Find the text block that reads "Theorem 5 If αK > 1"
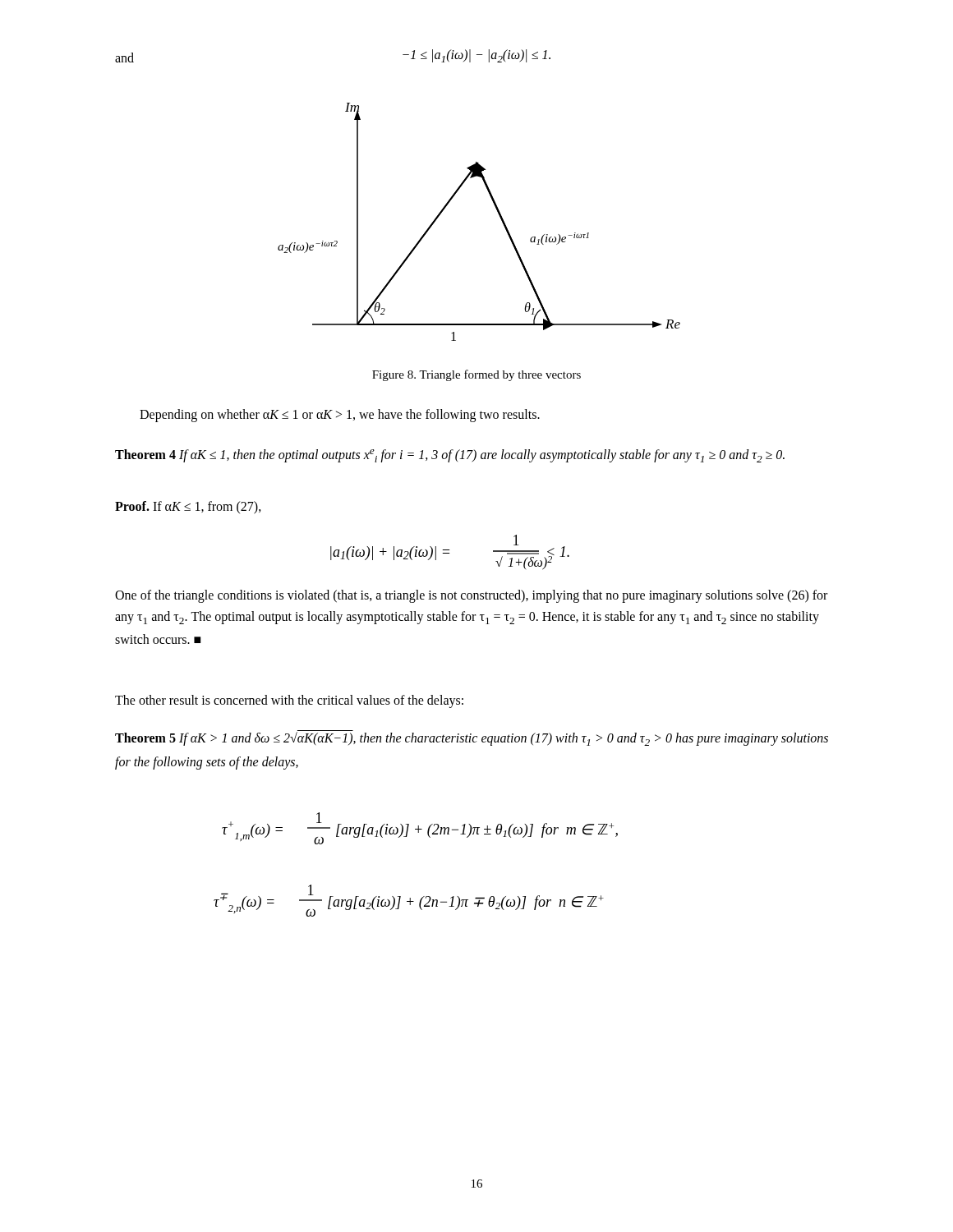Viewport: 953px width, 1232px height. (x=472, y=750)
